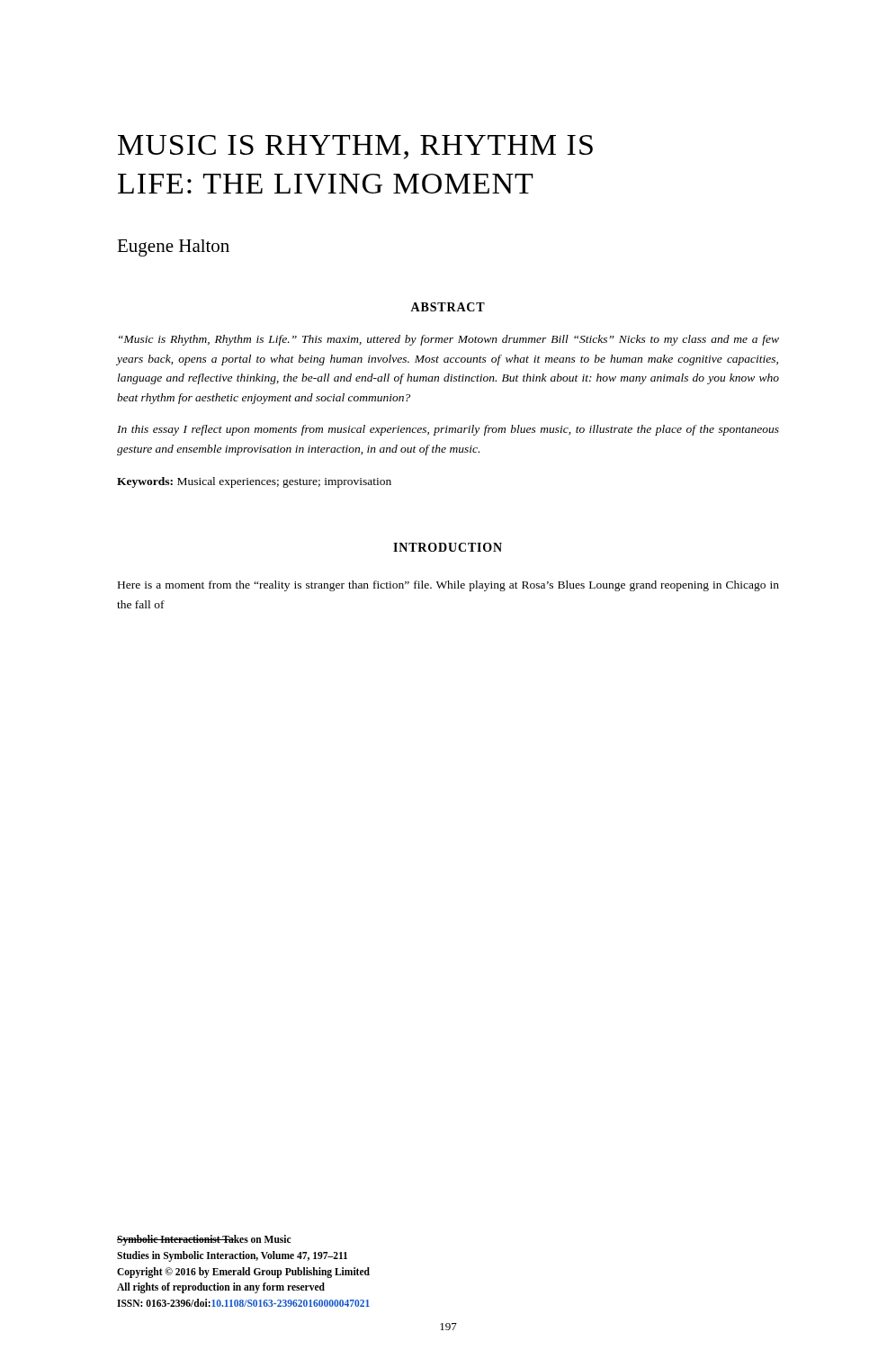Find the block starting "In this essay I reflect"
The height and width of the screenshot is (1350, 896).
point(448,439)
